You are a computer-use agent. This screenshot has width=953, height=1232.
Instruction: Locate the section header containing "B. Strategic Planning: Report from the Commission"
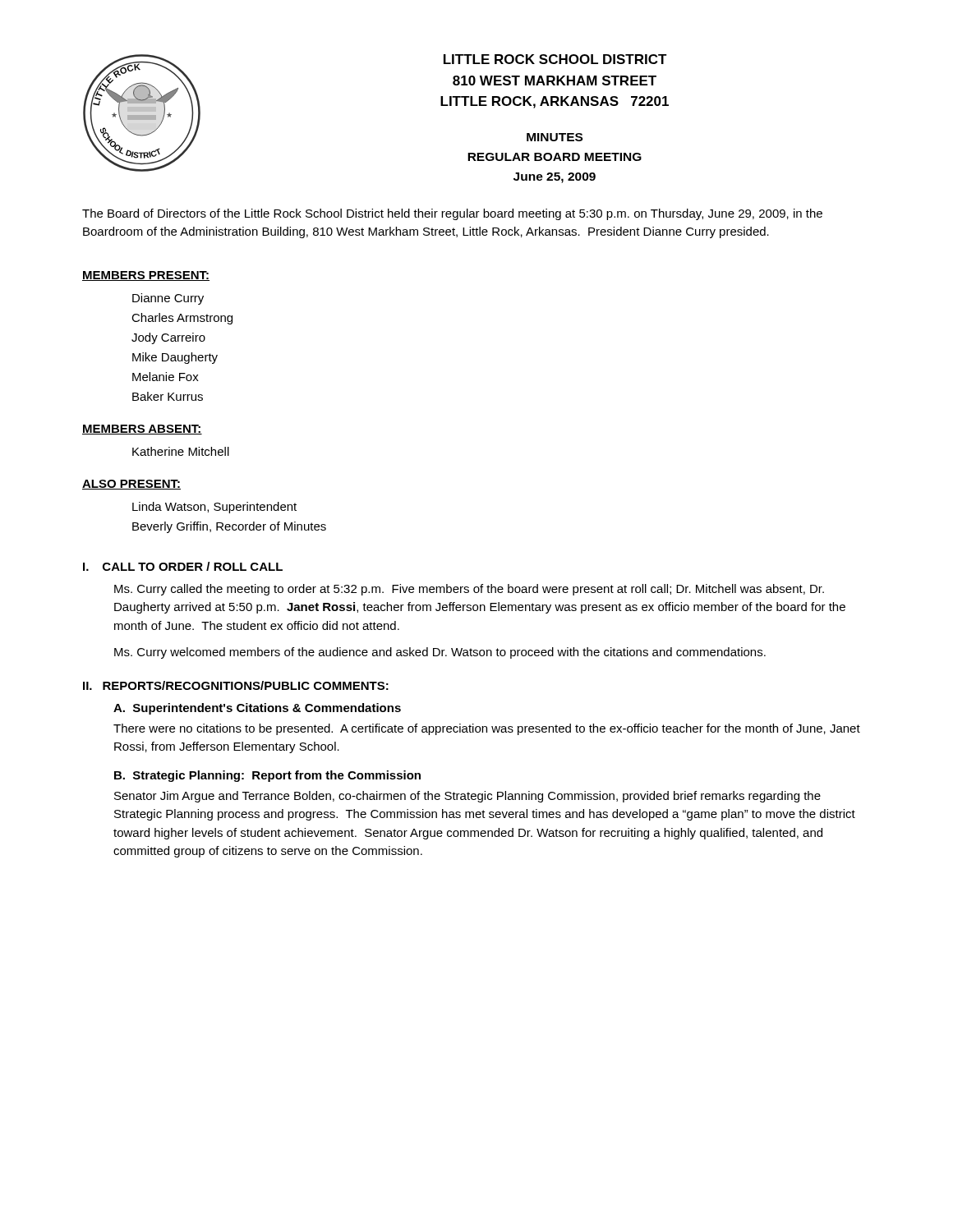267,775
